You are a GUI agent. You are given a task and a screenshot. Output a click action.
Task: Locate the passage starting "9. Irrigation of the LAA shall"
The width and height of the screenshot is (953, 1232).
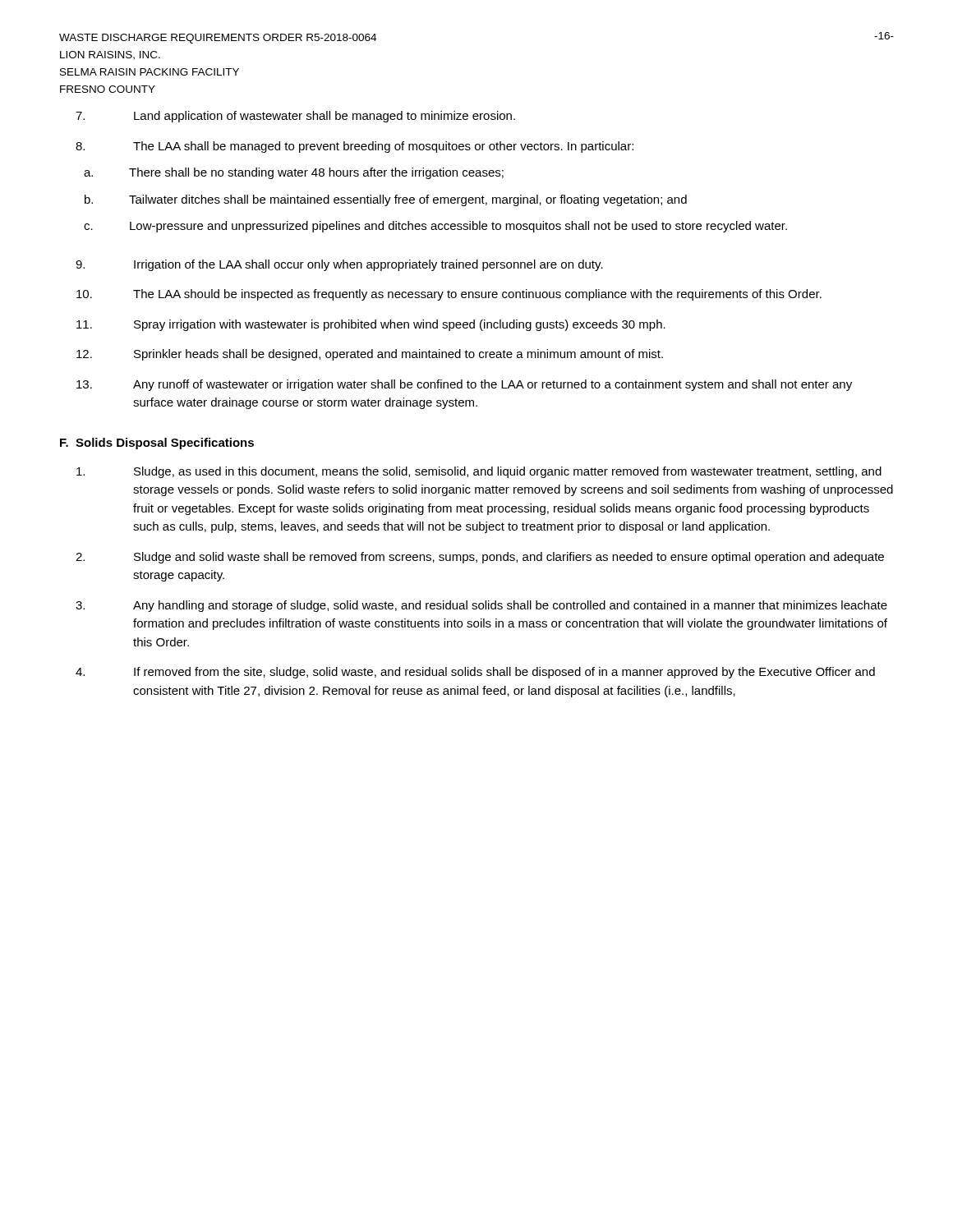tap(476, 264)
